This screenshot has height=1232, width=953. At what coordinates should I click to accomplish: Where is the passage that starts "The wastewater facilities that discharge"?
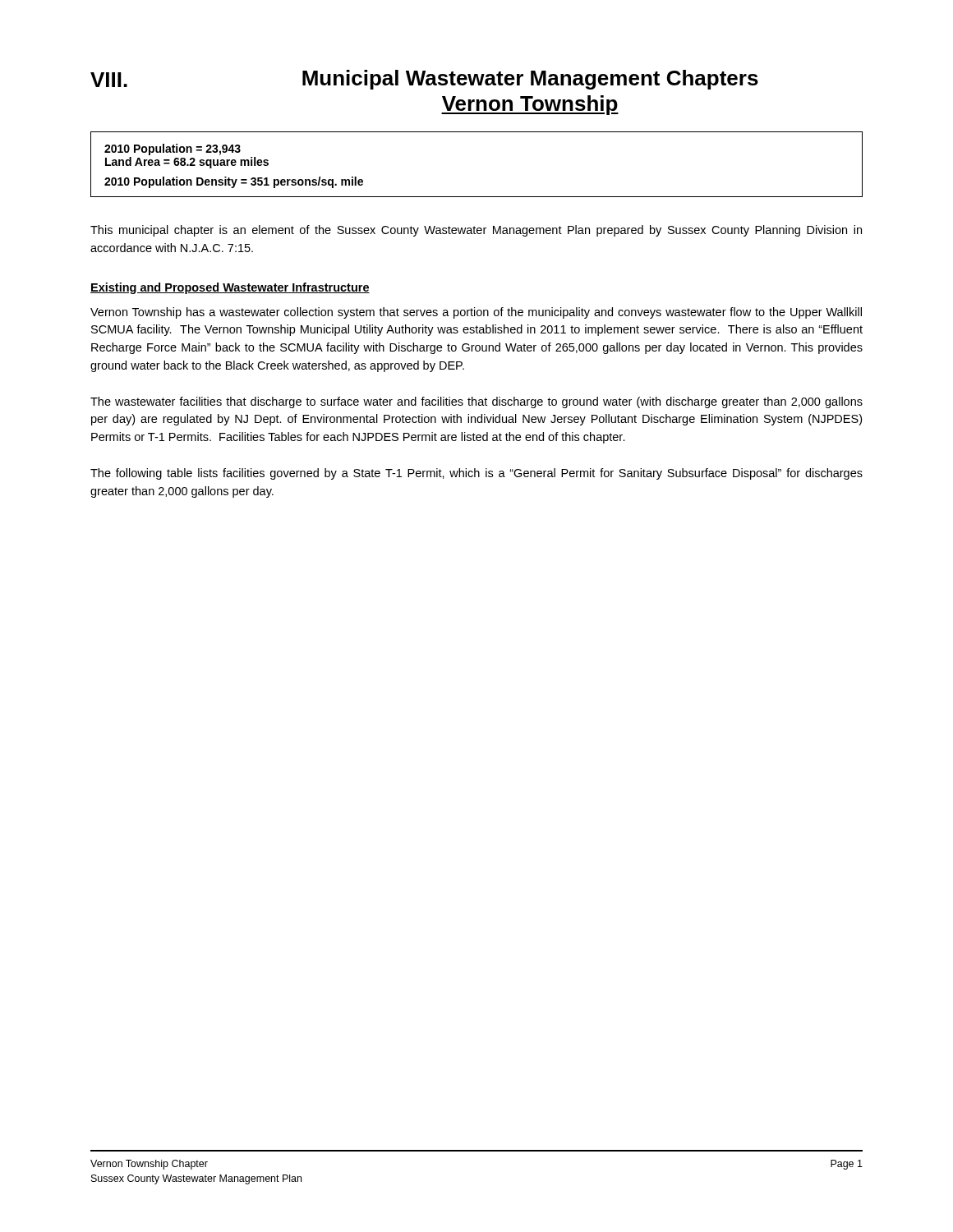click(x=476, y=419)
